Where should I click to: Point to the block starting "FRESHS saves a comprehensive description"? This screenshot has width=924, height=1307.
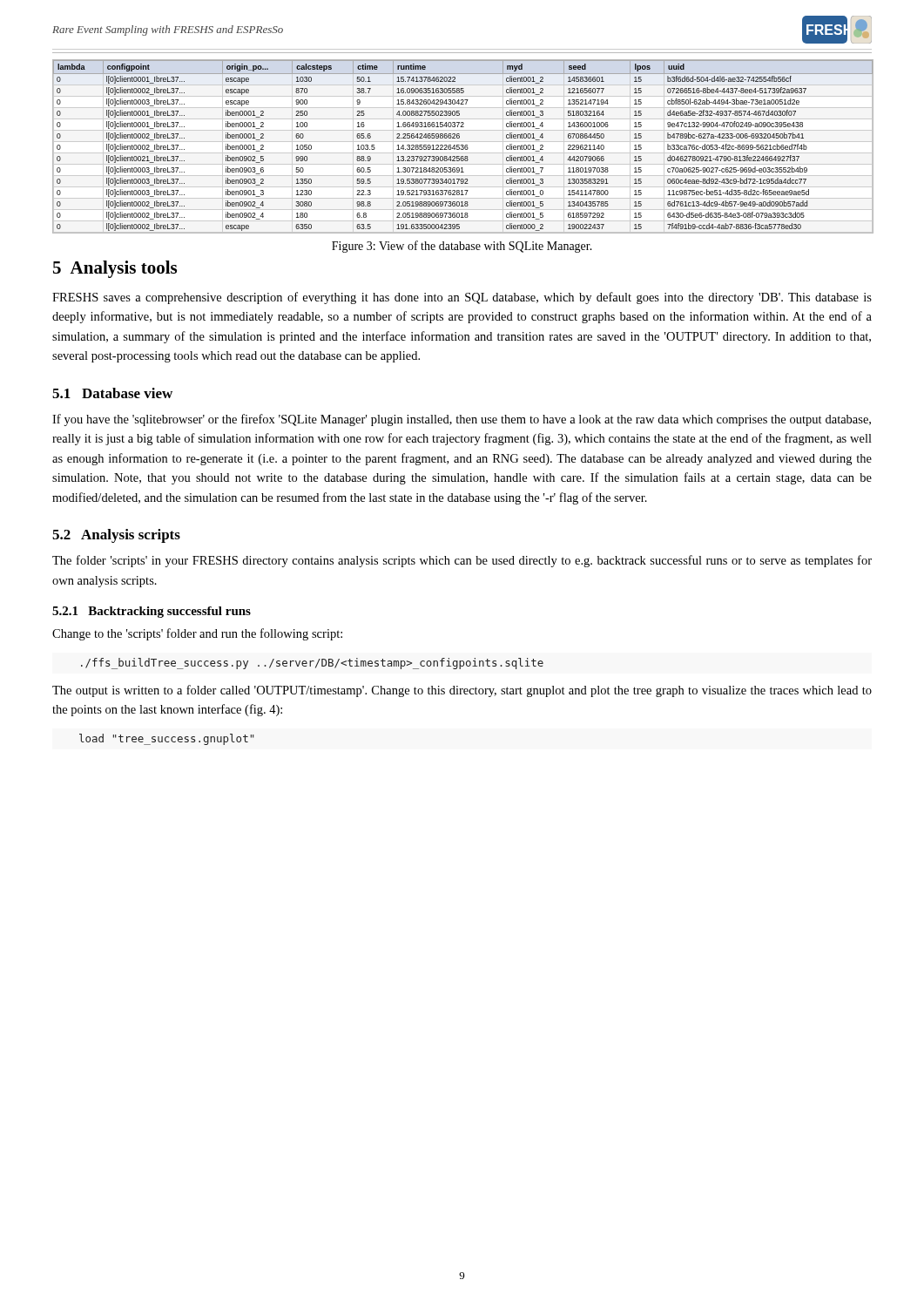point(462,326)
